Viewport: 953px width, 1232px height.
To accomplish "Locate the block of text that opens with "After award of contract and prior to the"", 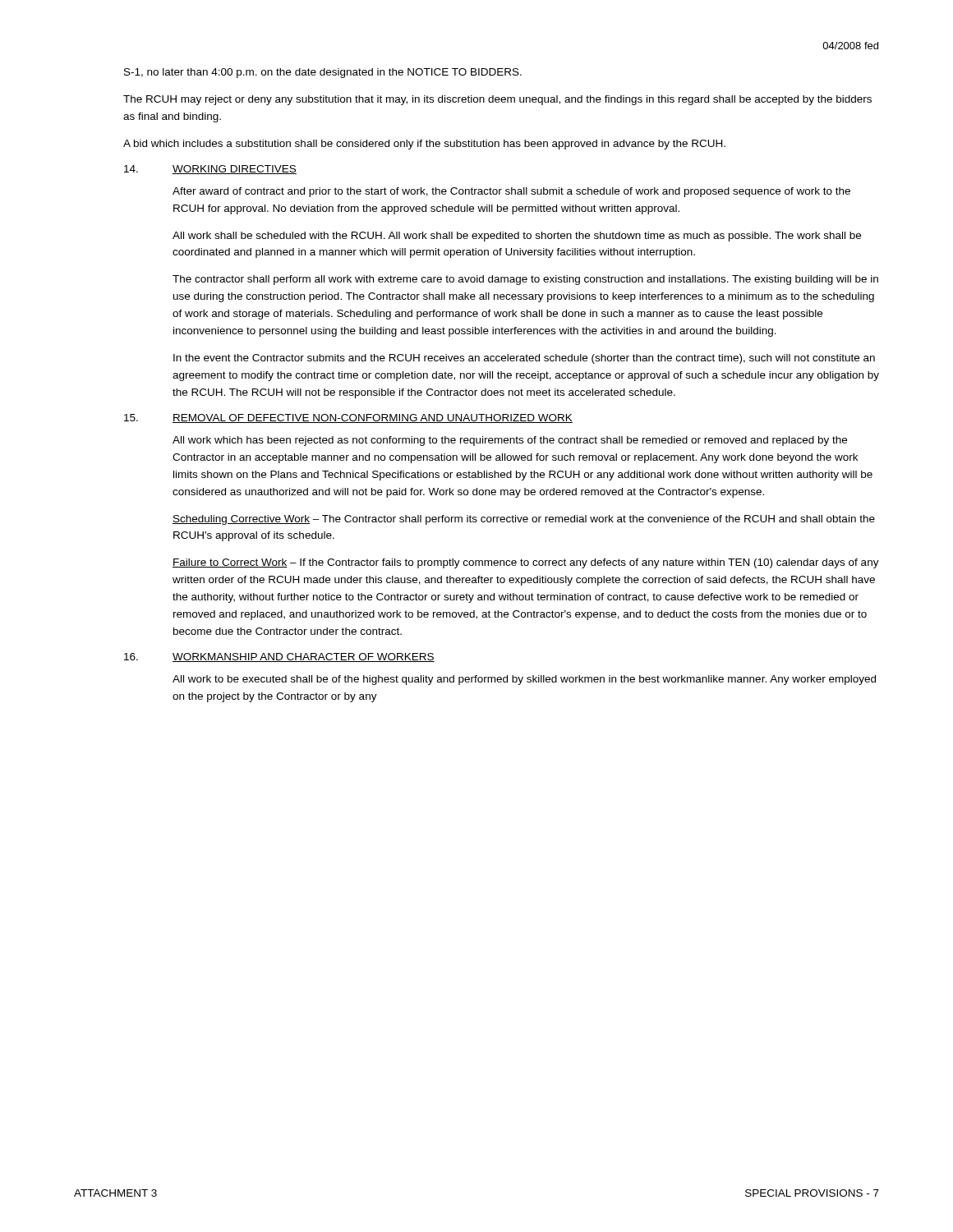I will coord(512,199).
